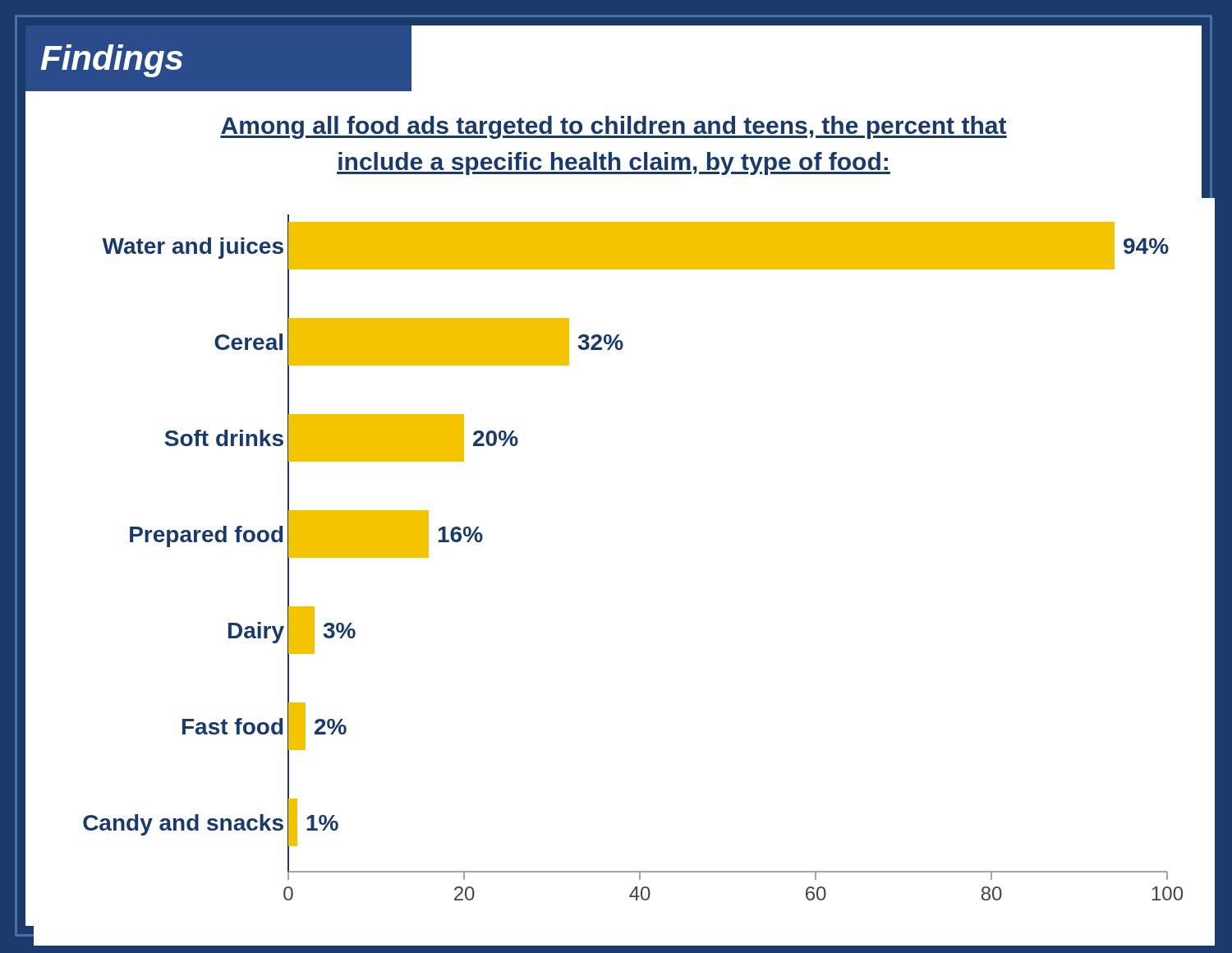This screenshot has width=1232, height=953.
Task: Select the section header
Action: pos(112,58)
